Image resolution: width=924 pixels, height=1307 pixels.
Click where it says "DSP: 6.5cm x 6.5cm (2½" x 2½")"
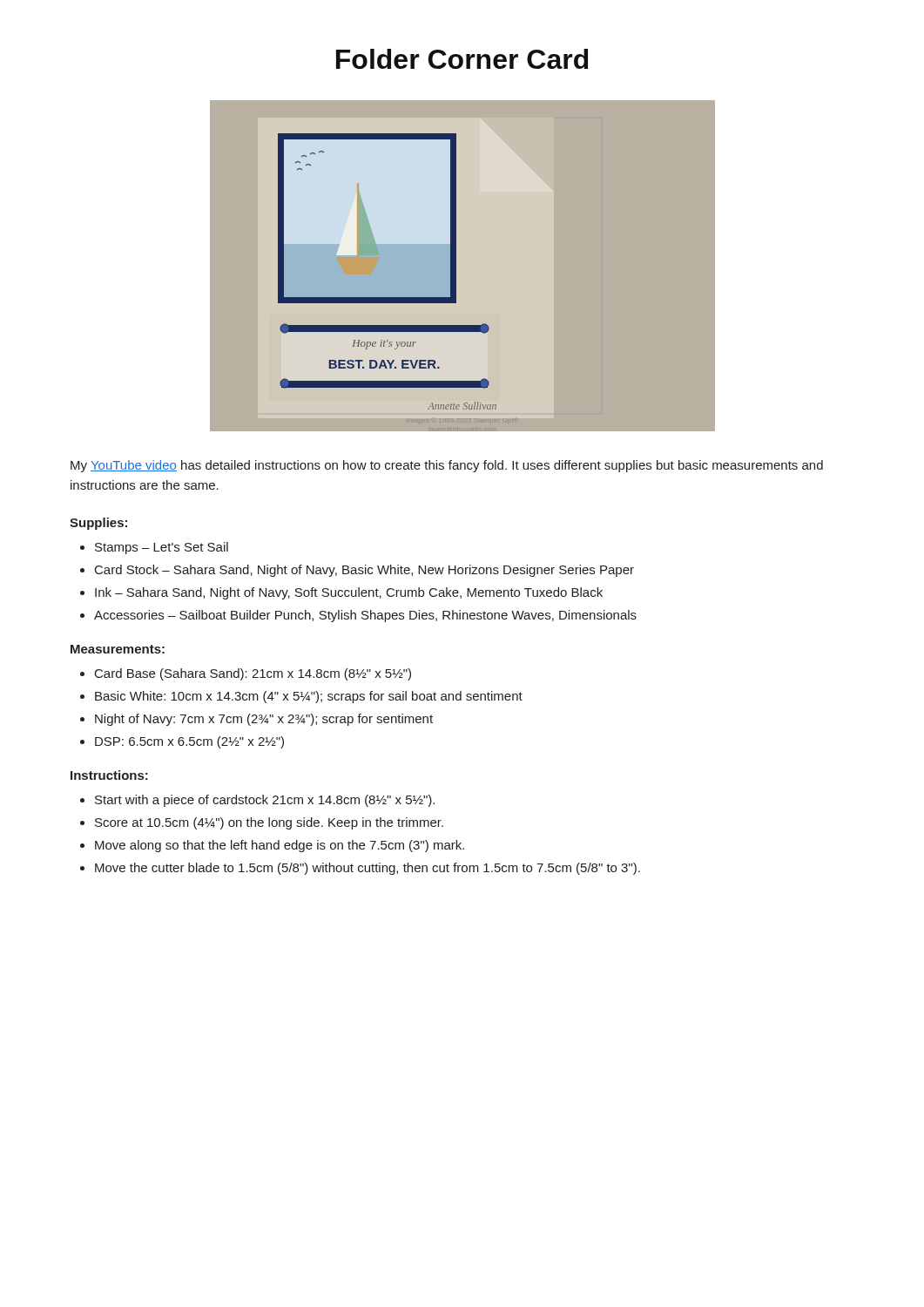(189, 741)
